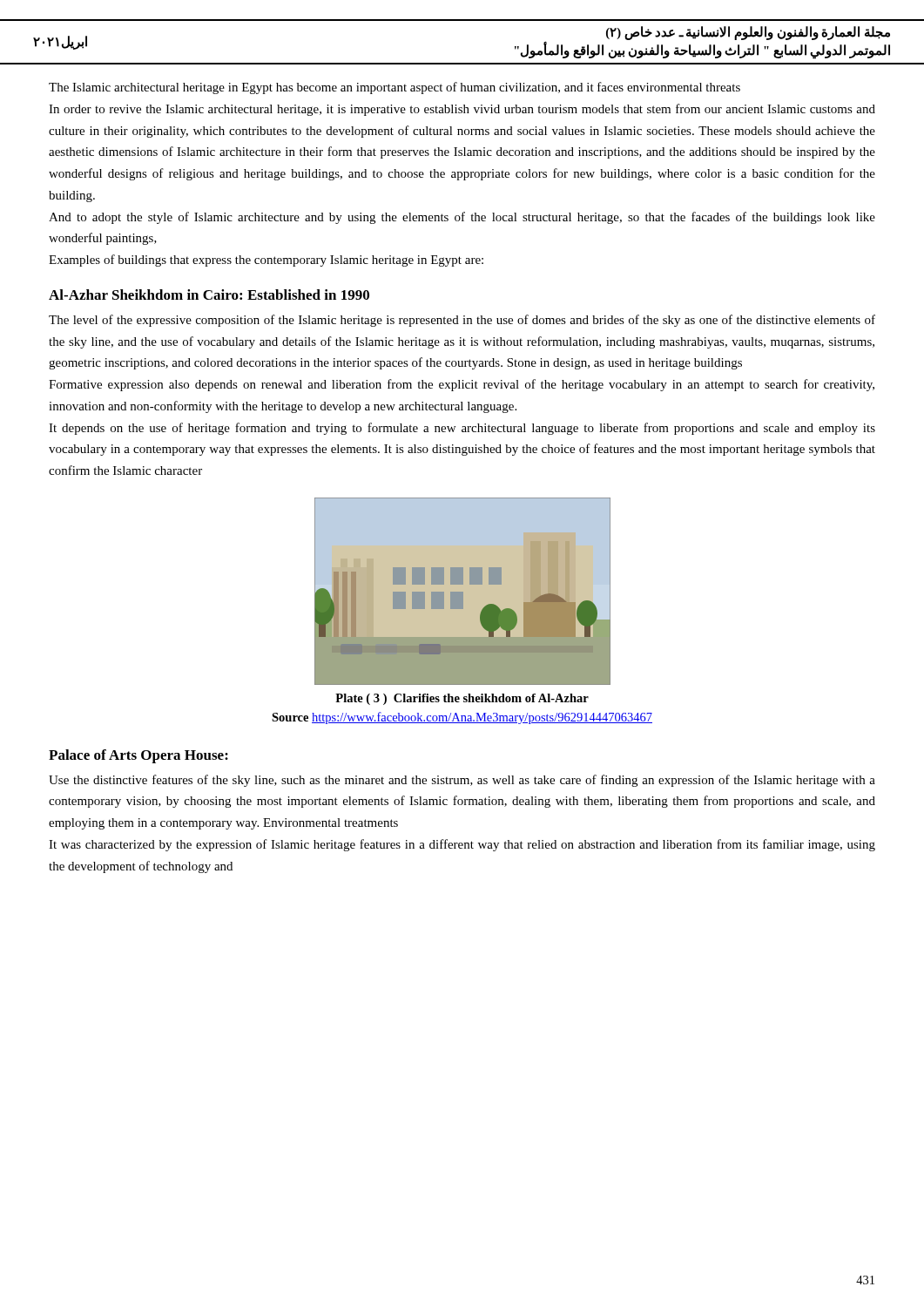
Task: Find the region starting "Plate ( 3 )"
Action: pyautogui.click(x=462, y=708)
